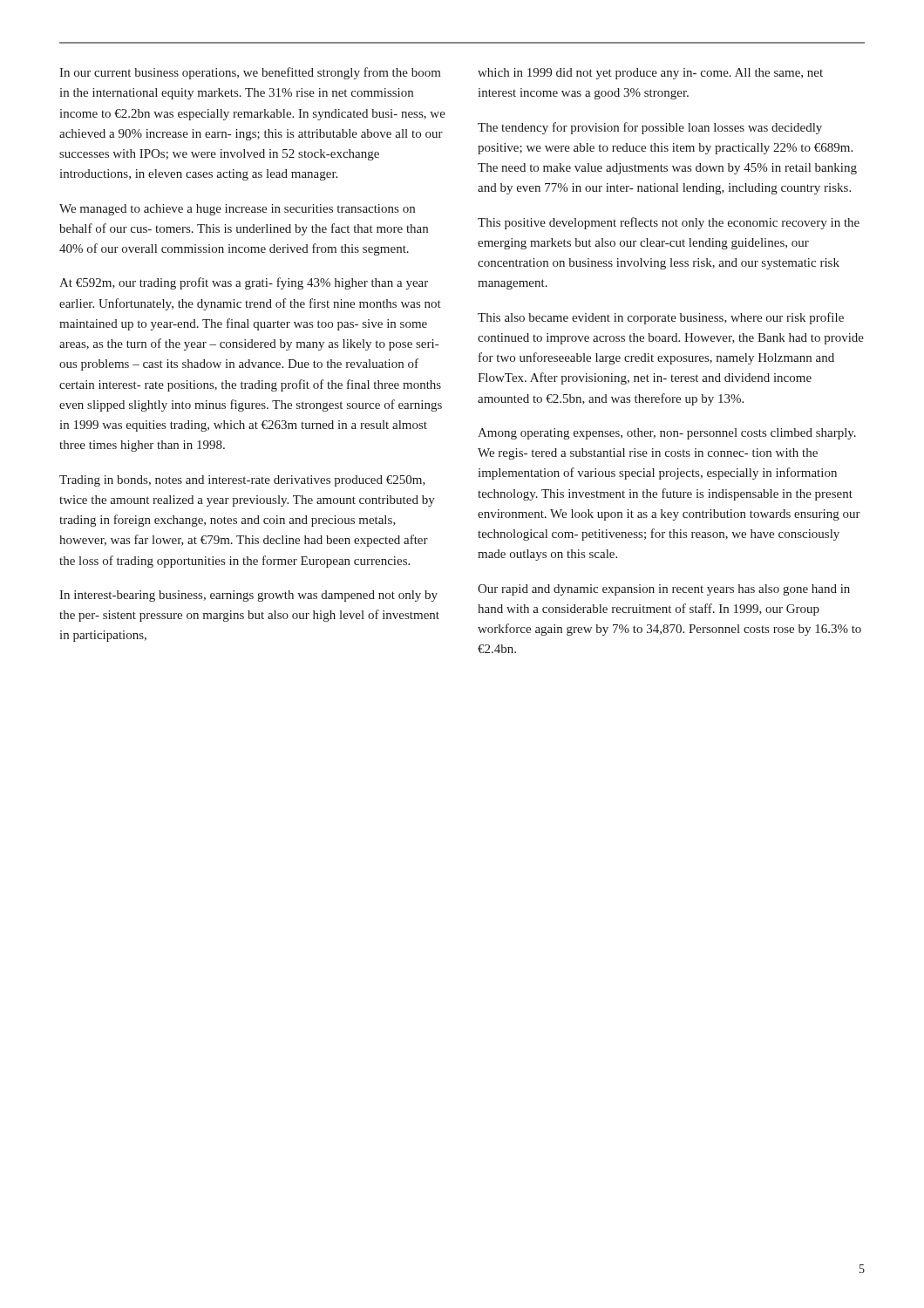This screenshot has width=924, height=1308.
Task: Locate the text starting "This positive development reflects not"
Action: pos(671,253)
